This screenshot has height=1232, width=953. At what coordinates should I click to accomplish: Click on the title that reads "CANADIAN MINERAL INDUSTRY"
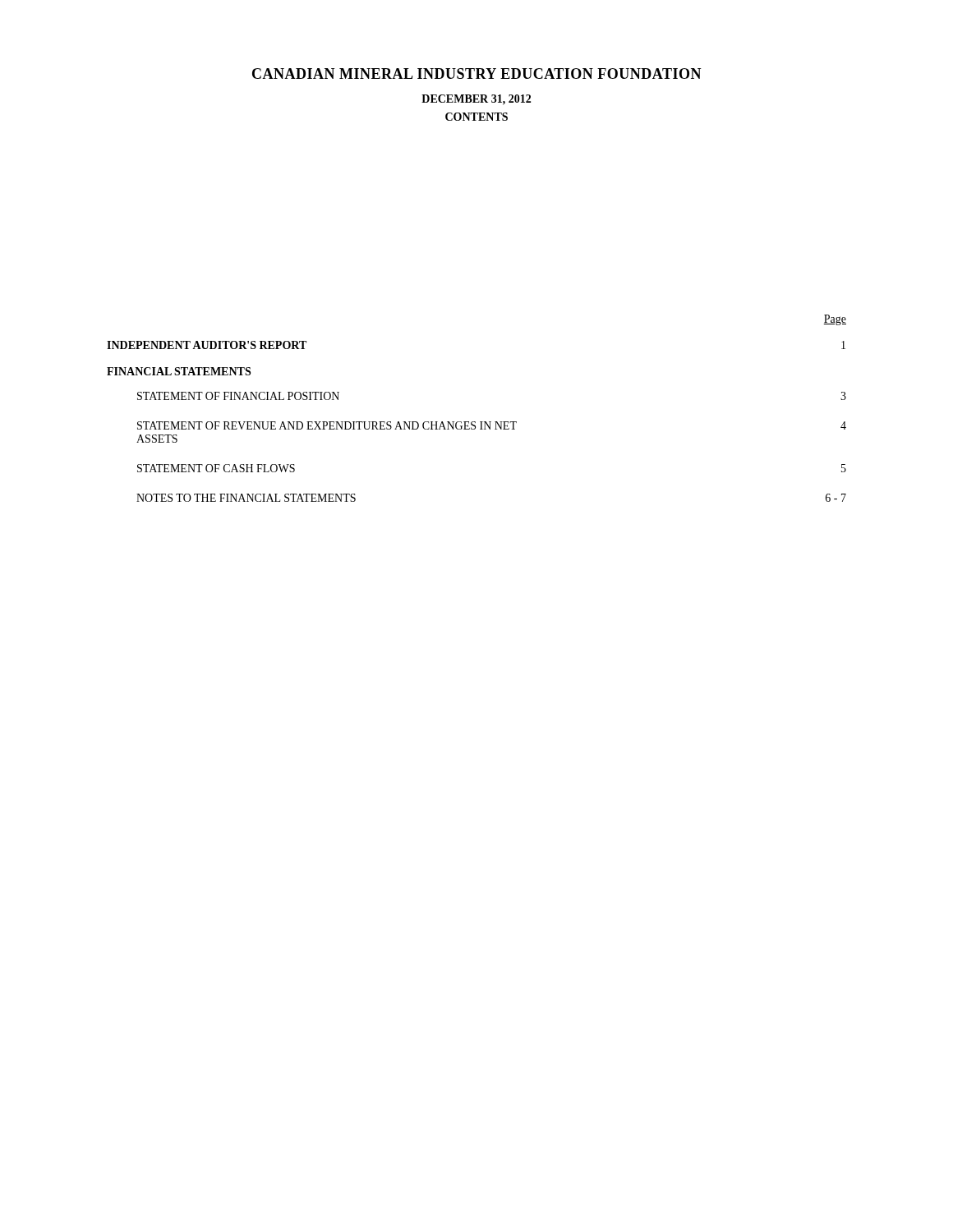[476, 95]
